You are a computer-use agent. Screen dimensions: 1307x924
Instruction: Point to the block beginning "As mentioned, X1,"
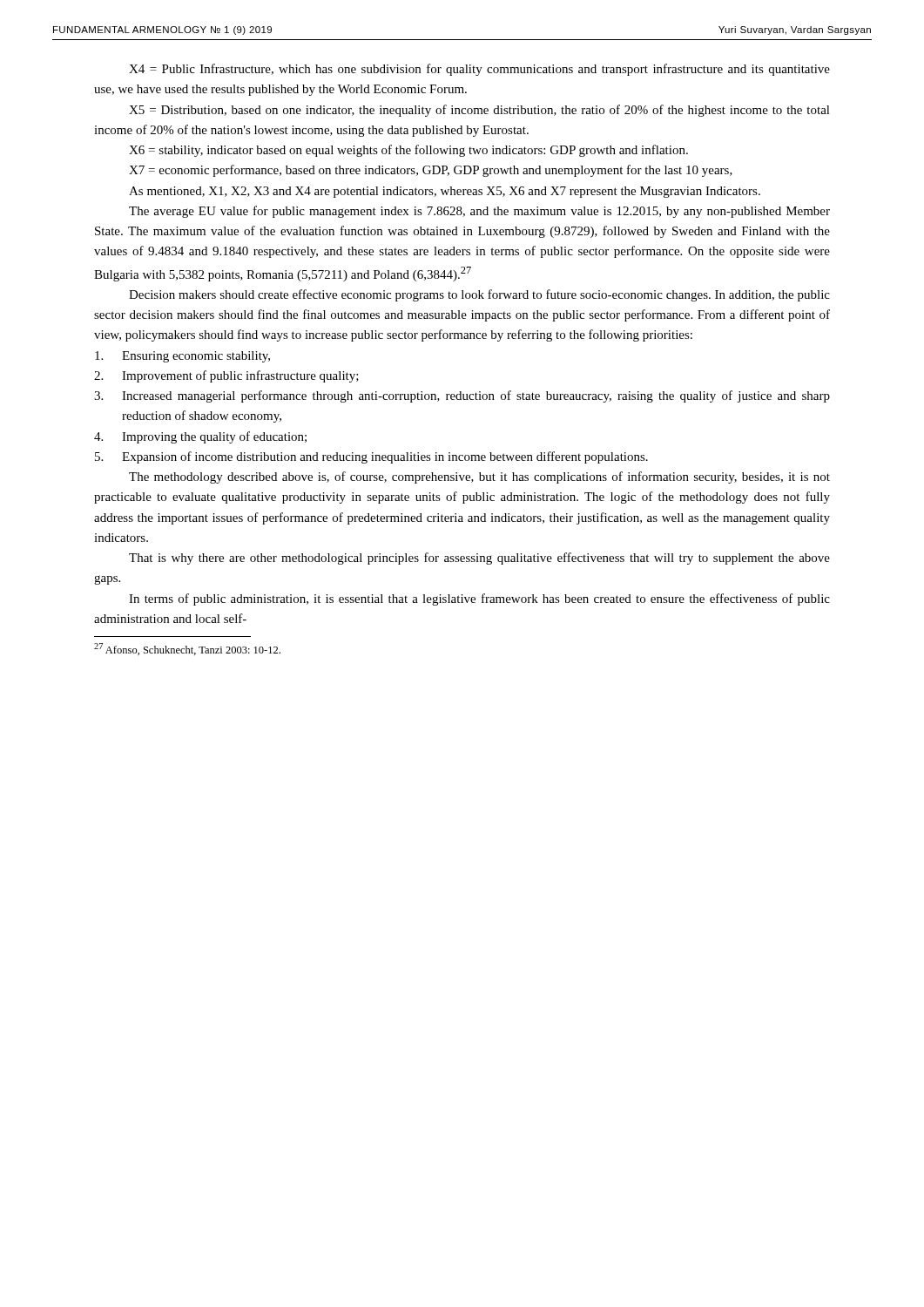tap(445, 190)
